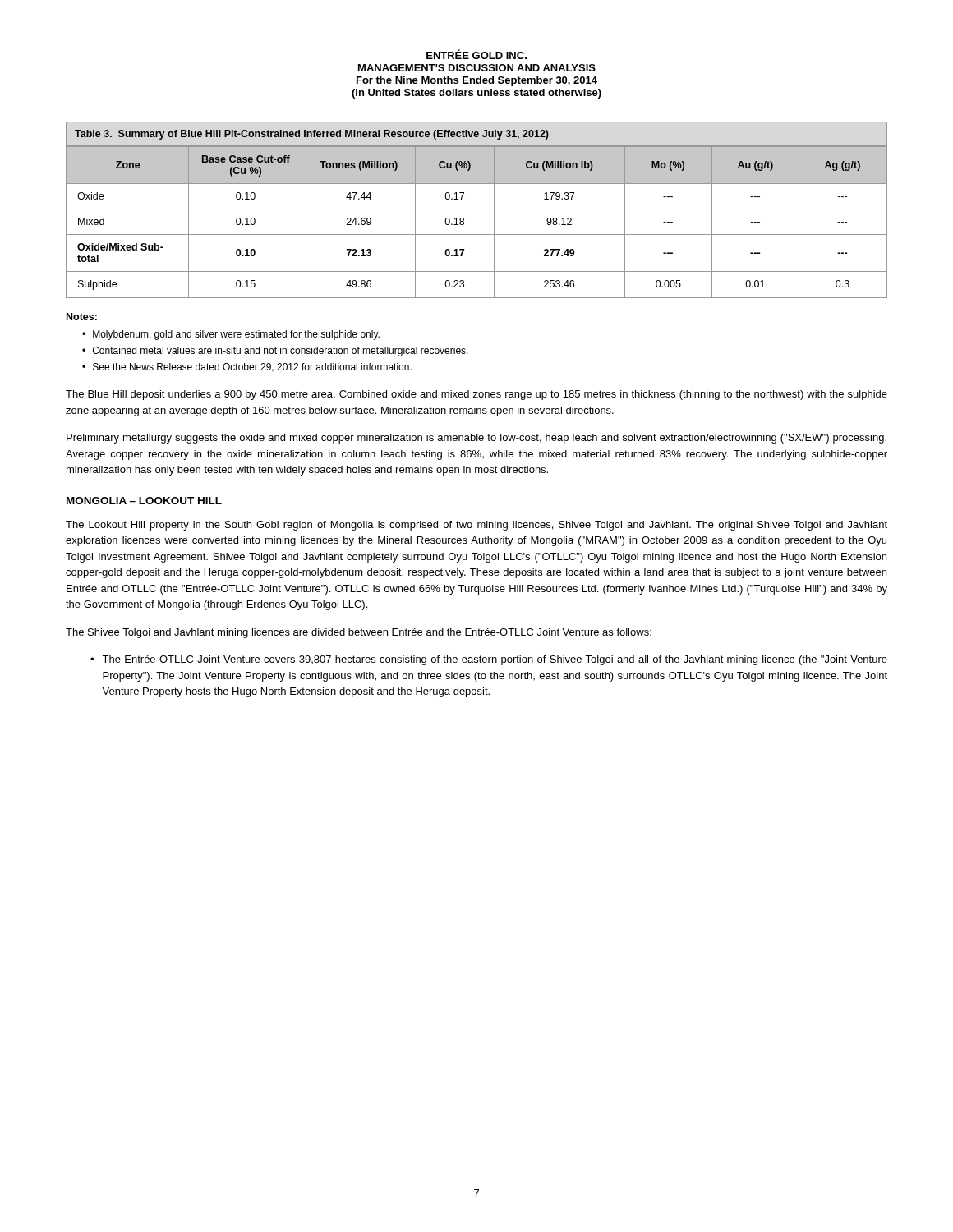
Task: Find the table that mentions "Cu (Million lb)"
Action: point(476,210)
